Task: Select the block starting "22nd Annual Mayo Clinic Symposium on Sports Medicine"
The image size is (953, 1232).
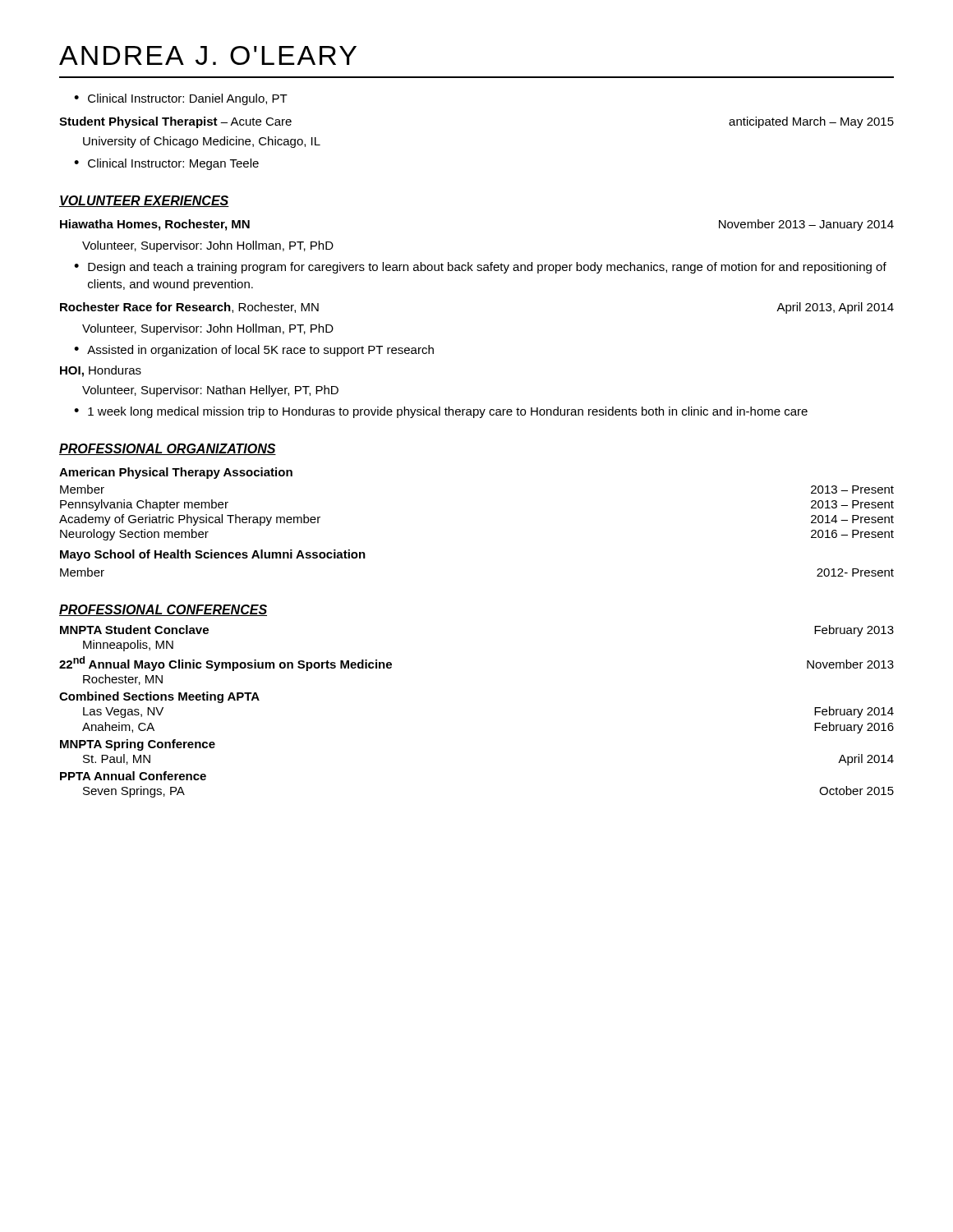Action: point(226,663)
